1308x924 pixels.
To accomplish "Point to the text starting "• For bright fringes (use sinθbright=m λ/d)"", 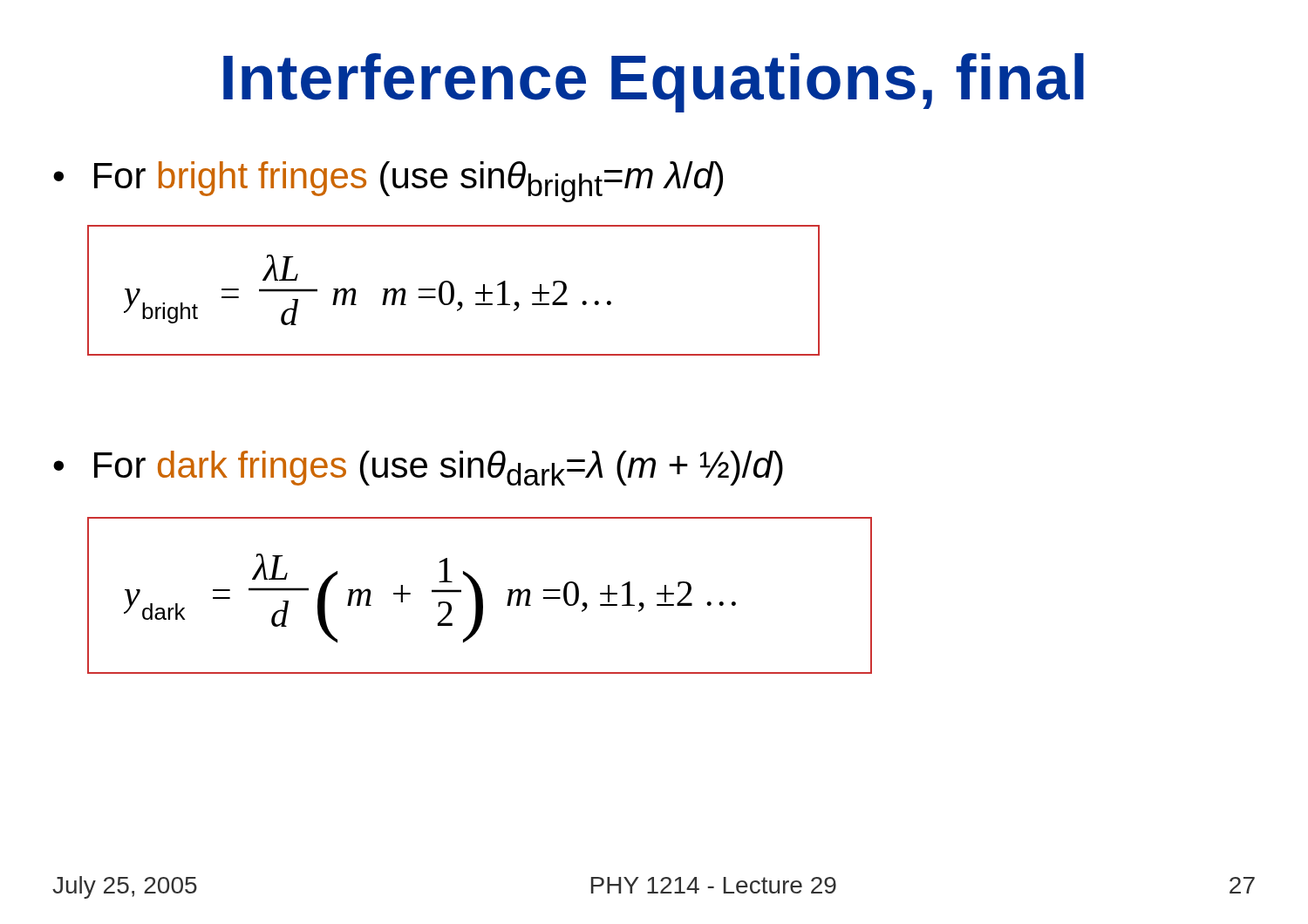I will coord(389,179).
